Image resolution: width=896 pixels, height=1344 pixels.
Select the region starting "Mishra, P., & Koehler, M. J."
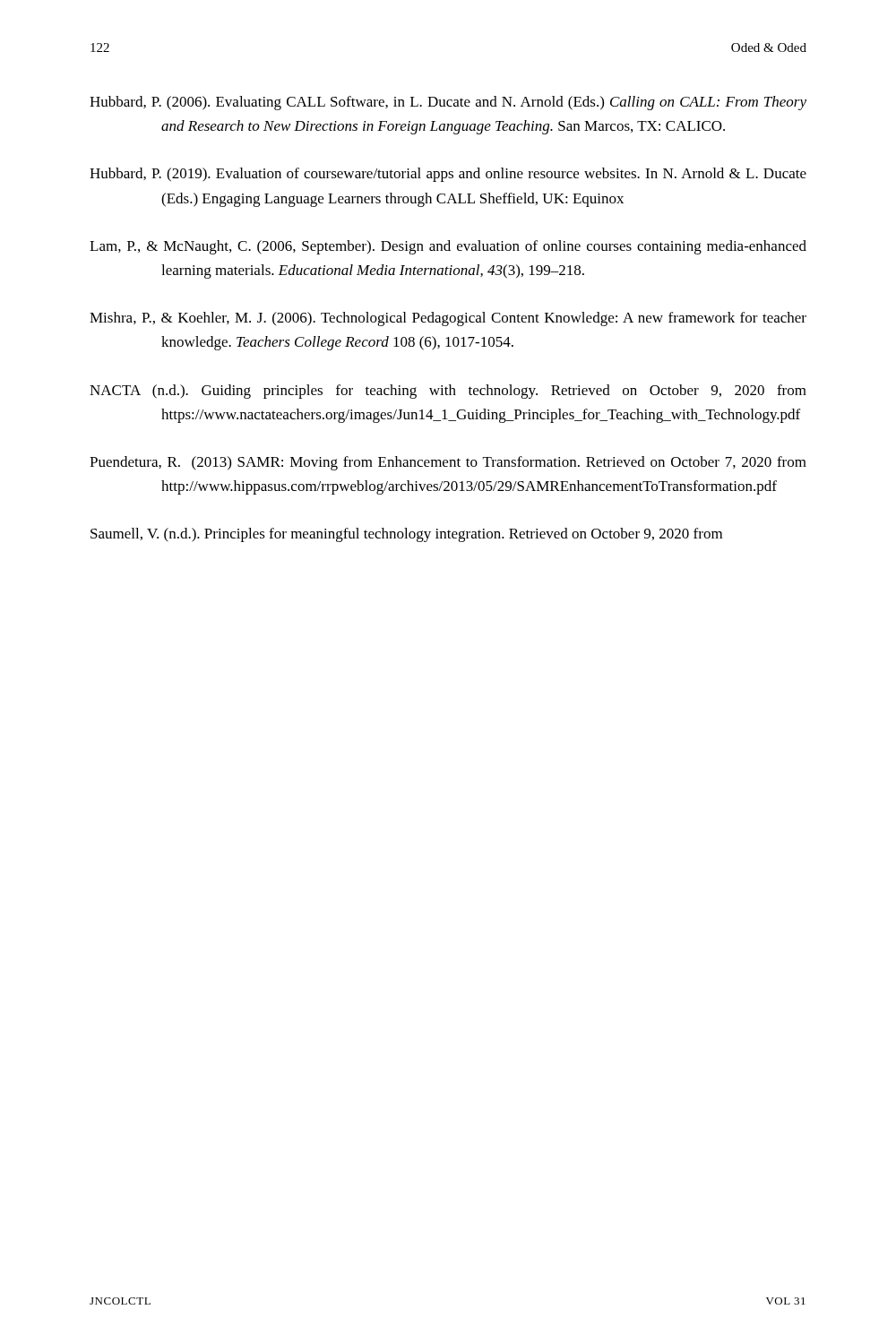click(448, 330)
